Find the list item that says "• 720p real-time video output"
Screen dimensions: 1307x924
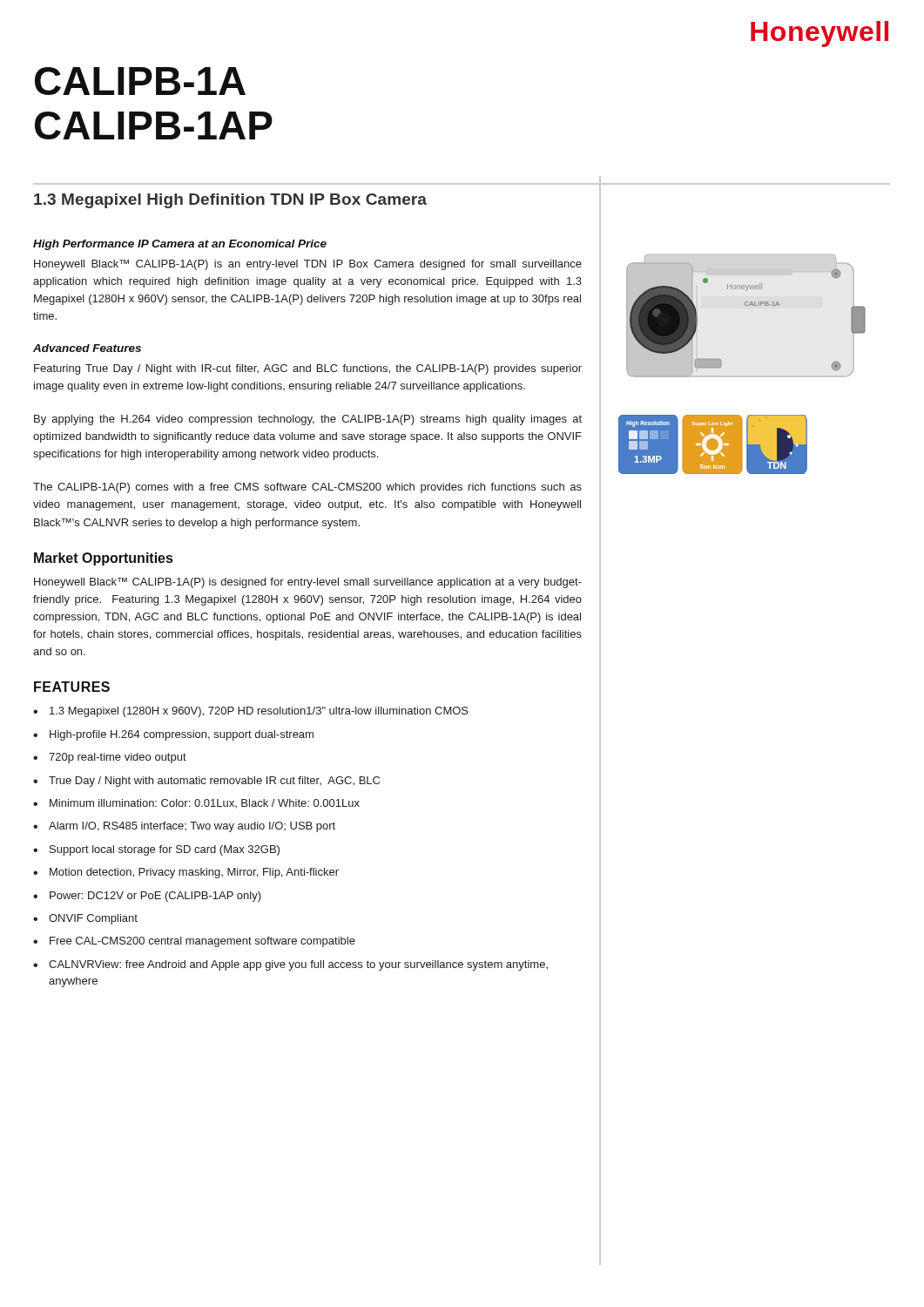[110, 758]
